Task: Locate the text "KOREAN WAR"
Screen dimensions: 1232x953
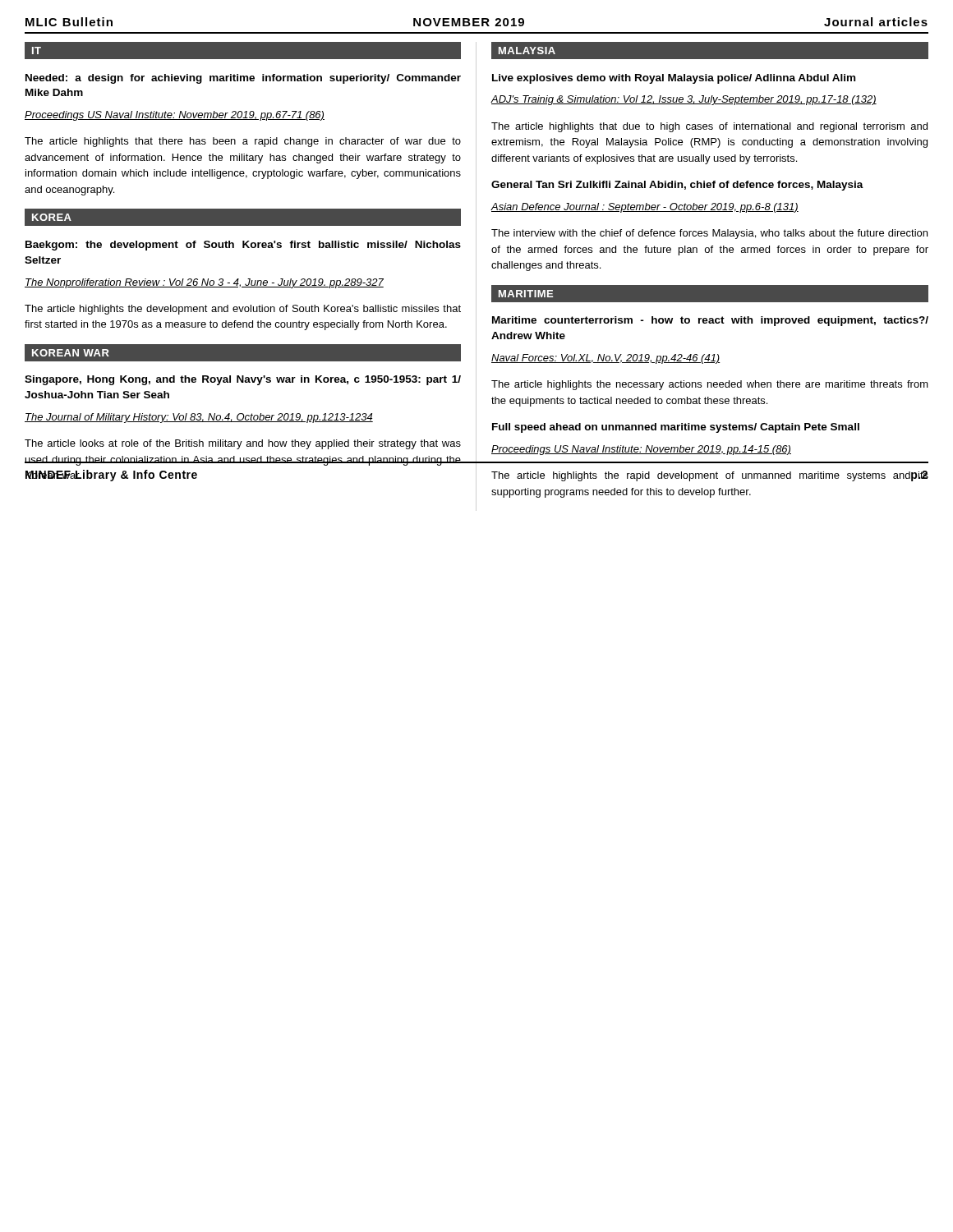Action: [243, 353]
